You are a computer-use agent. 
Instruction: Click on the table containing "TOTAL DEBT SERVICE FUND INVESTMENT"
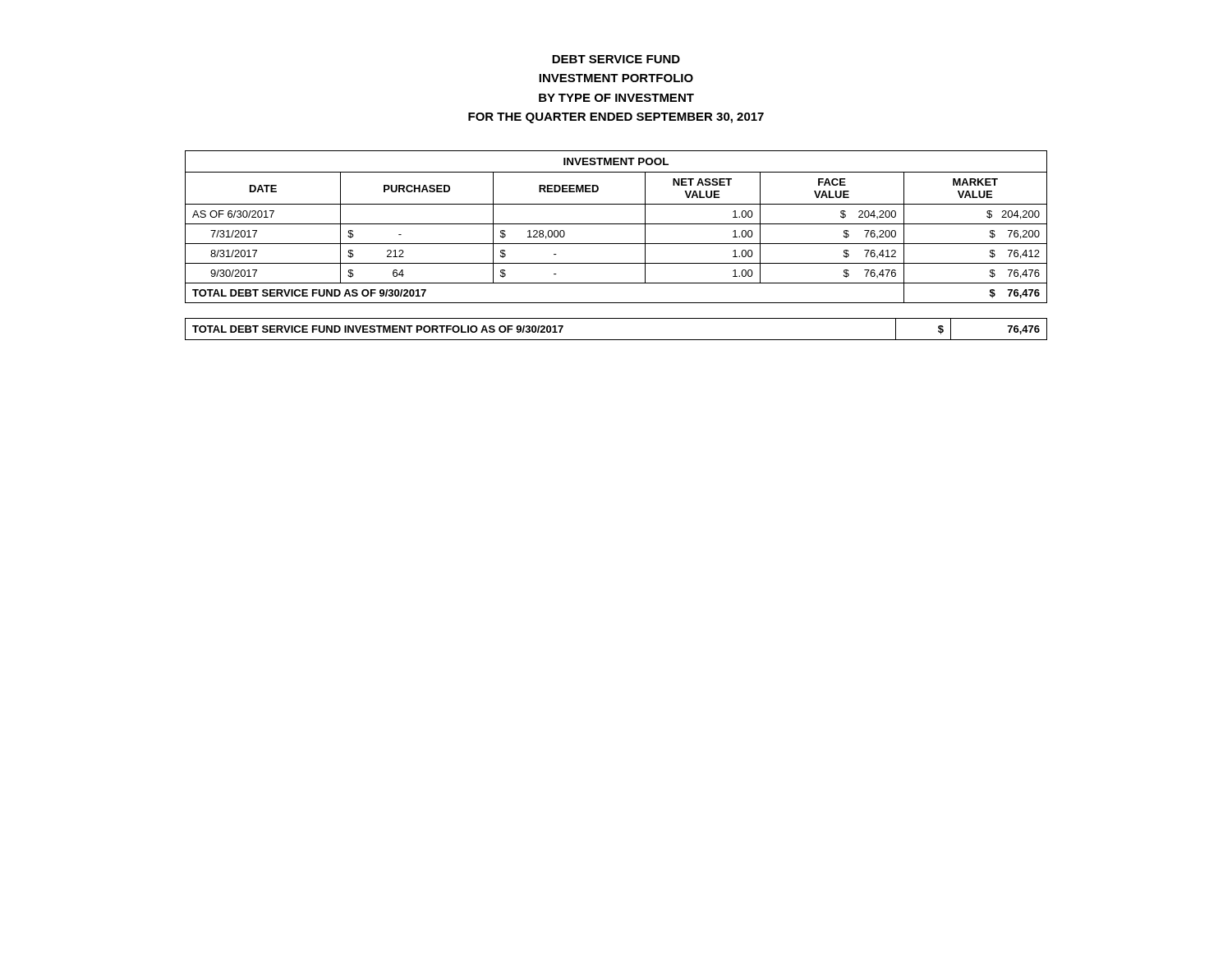pyautogui.click(x=616, y=329)
